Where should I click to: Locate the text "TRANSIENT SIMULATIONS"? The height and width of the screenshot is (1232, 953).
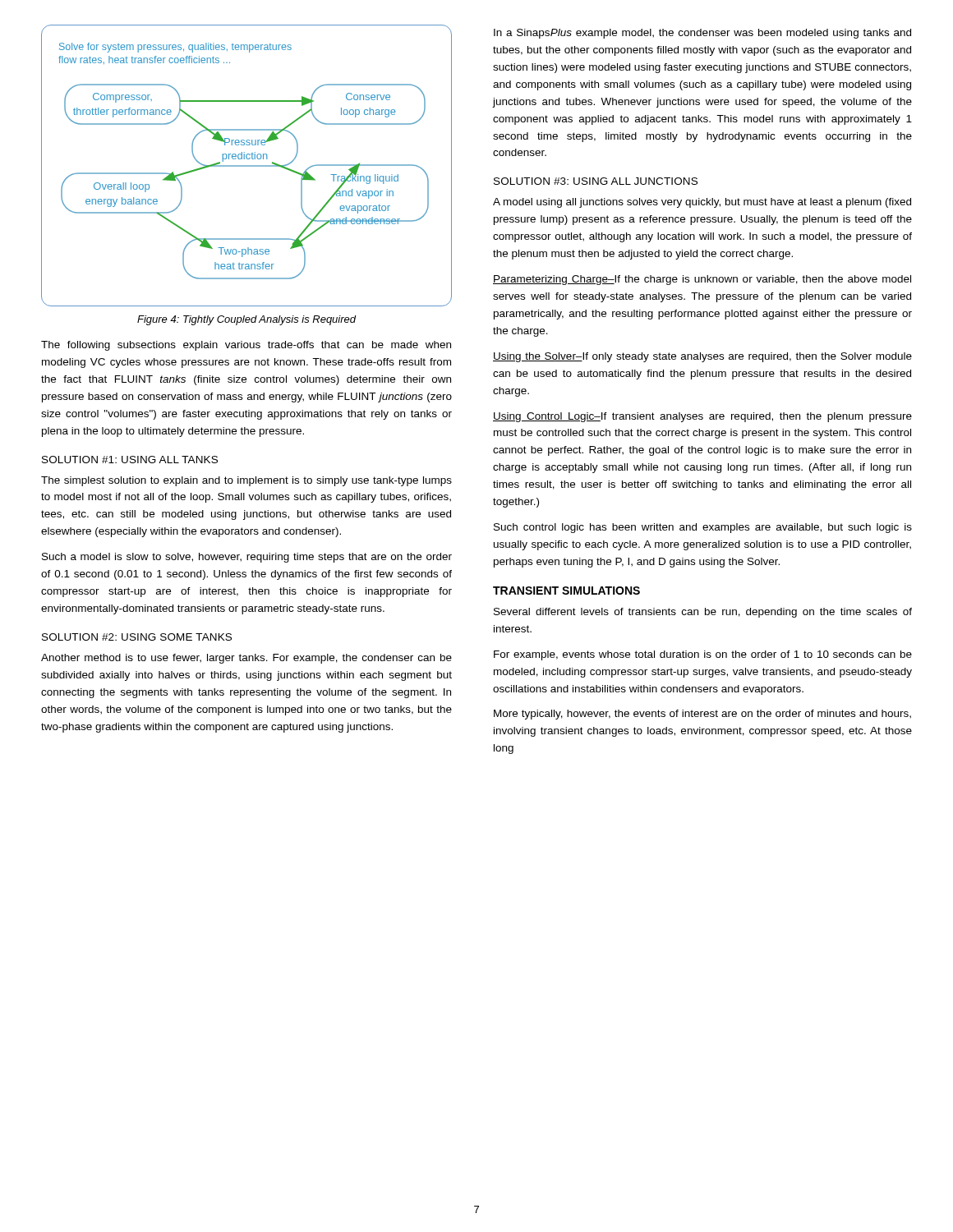click(567, 590)
